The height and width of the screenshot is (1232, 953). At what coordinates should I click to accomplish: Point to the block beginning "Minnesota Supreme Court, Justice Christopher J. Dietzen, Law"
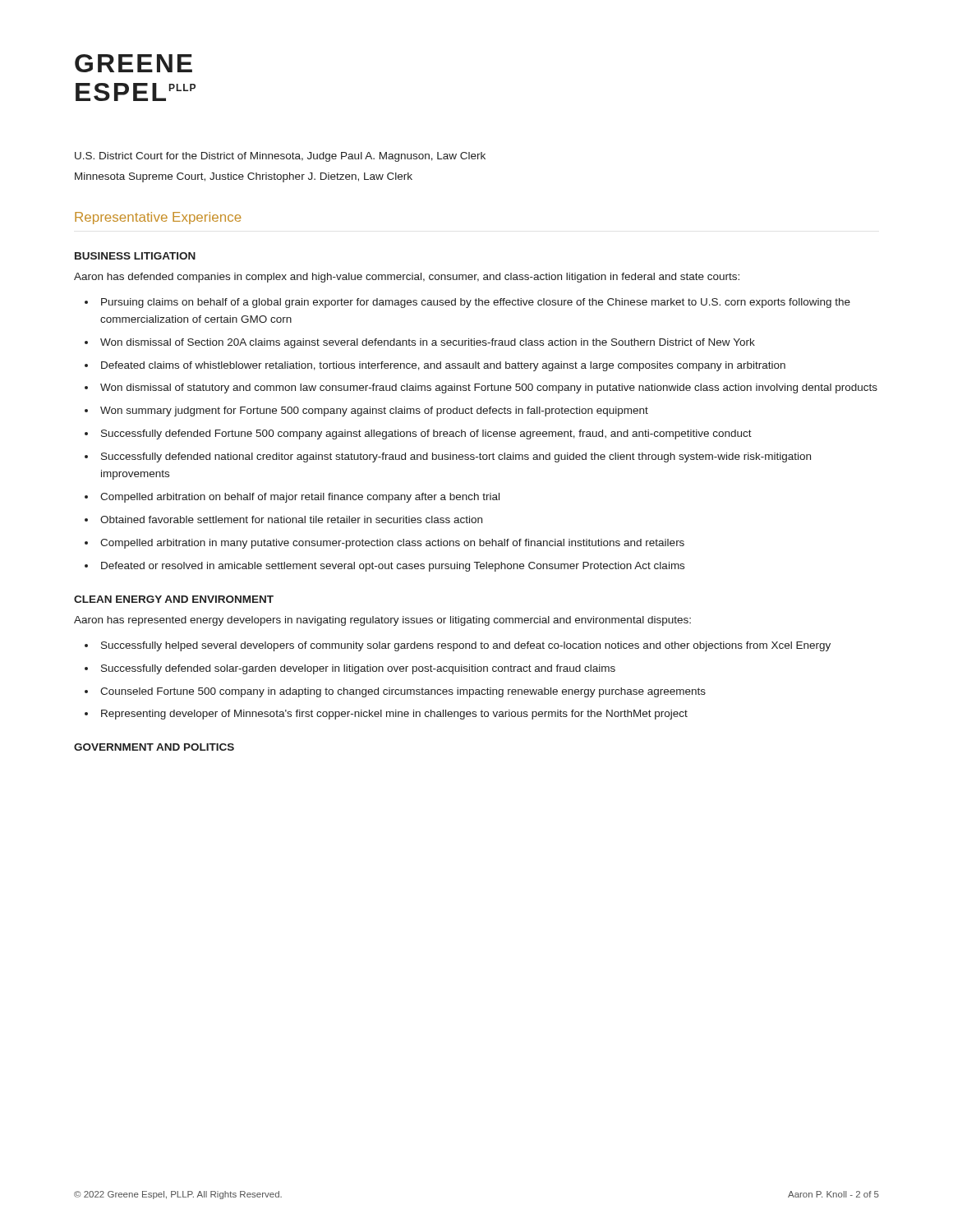pos(243,176)
